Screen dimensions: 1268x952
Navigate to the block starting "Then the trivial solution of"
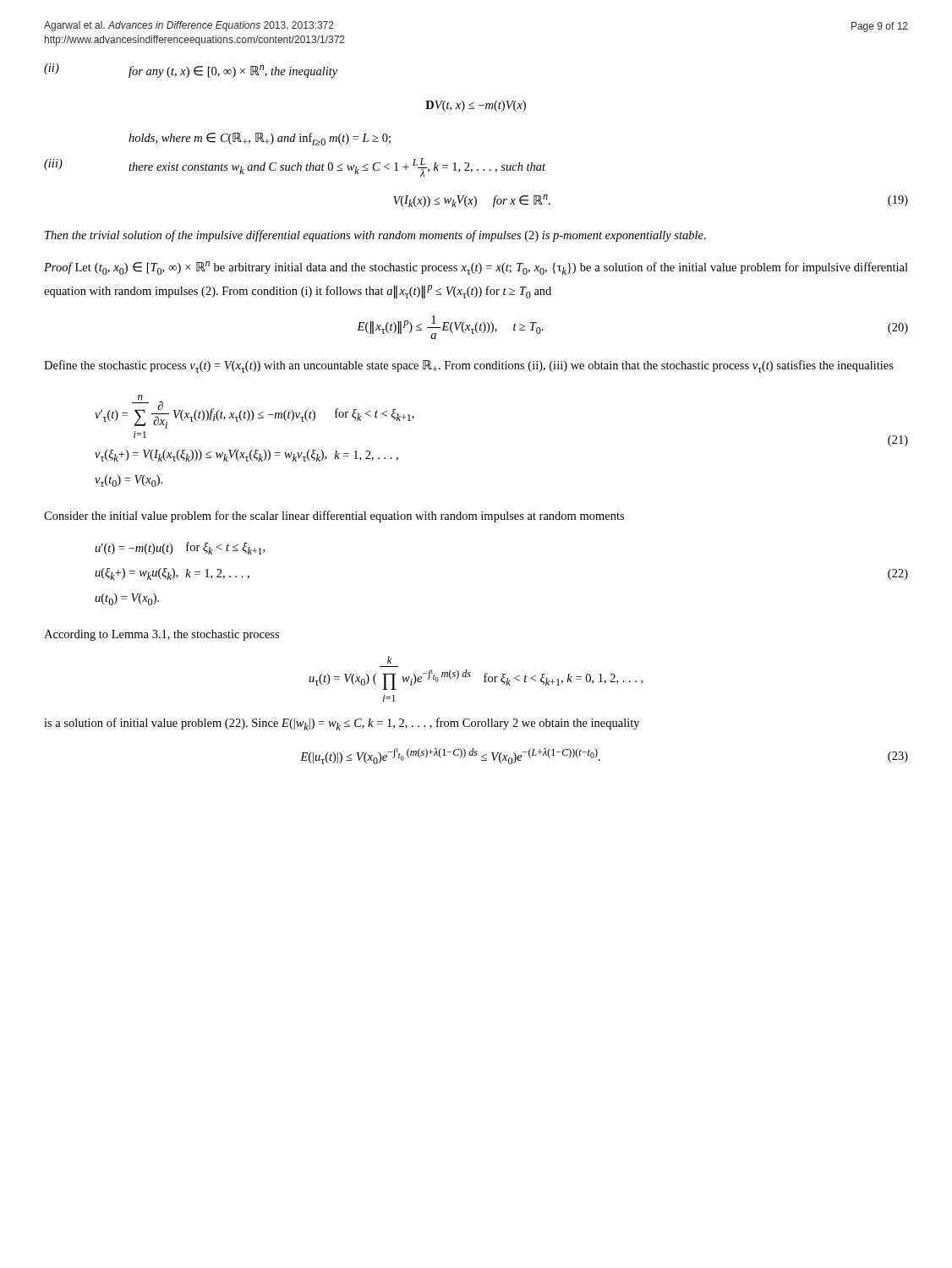(375, 235)
